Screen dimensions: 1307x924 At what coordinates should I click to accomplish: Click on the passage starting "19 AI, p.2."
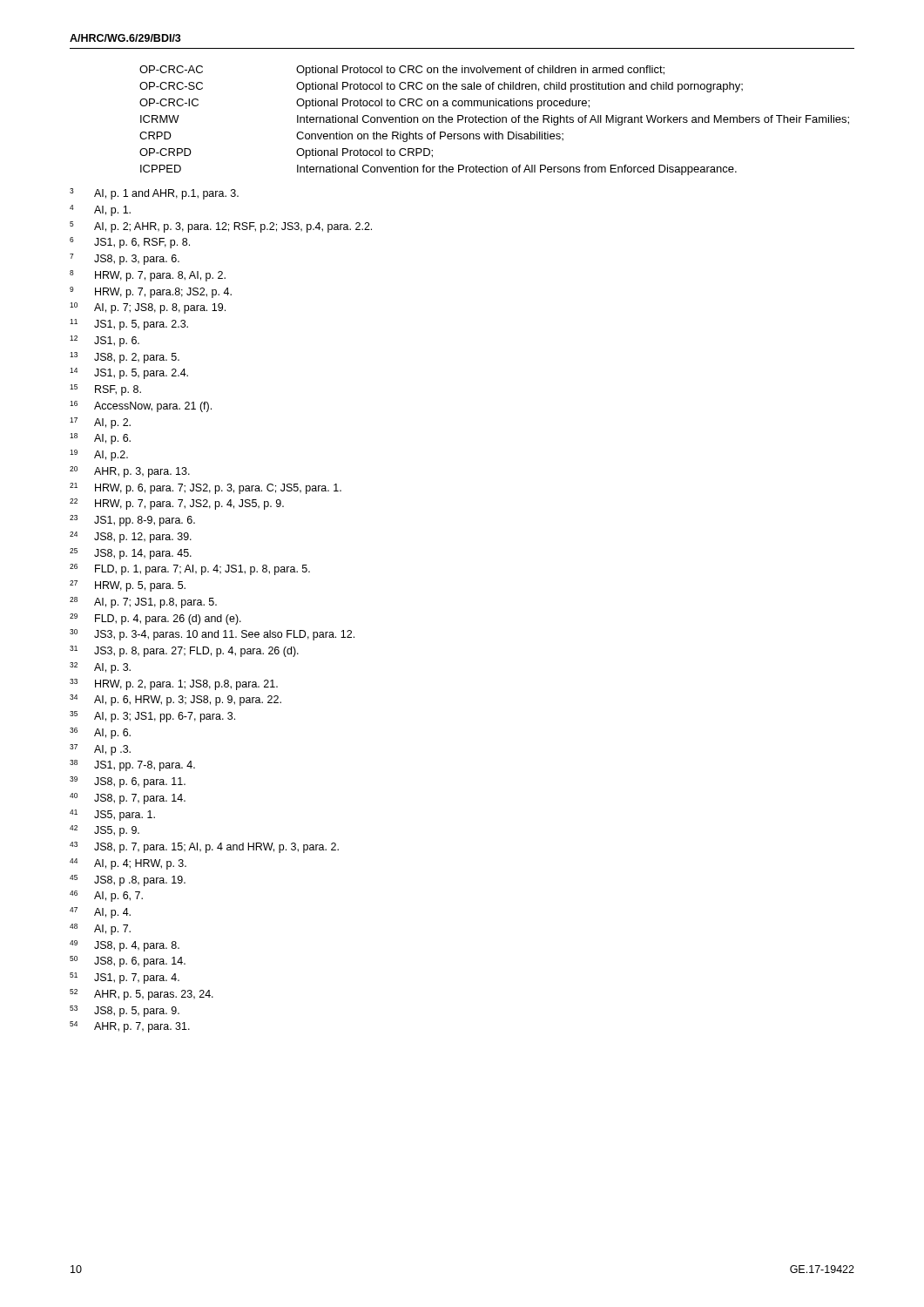click(99, 455)
